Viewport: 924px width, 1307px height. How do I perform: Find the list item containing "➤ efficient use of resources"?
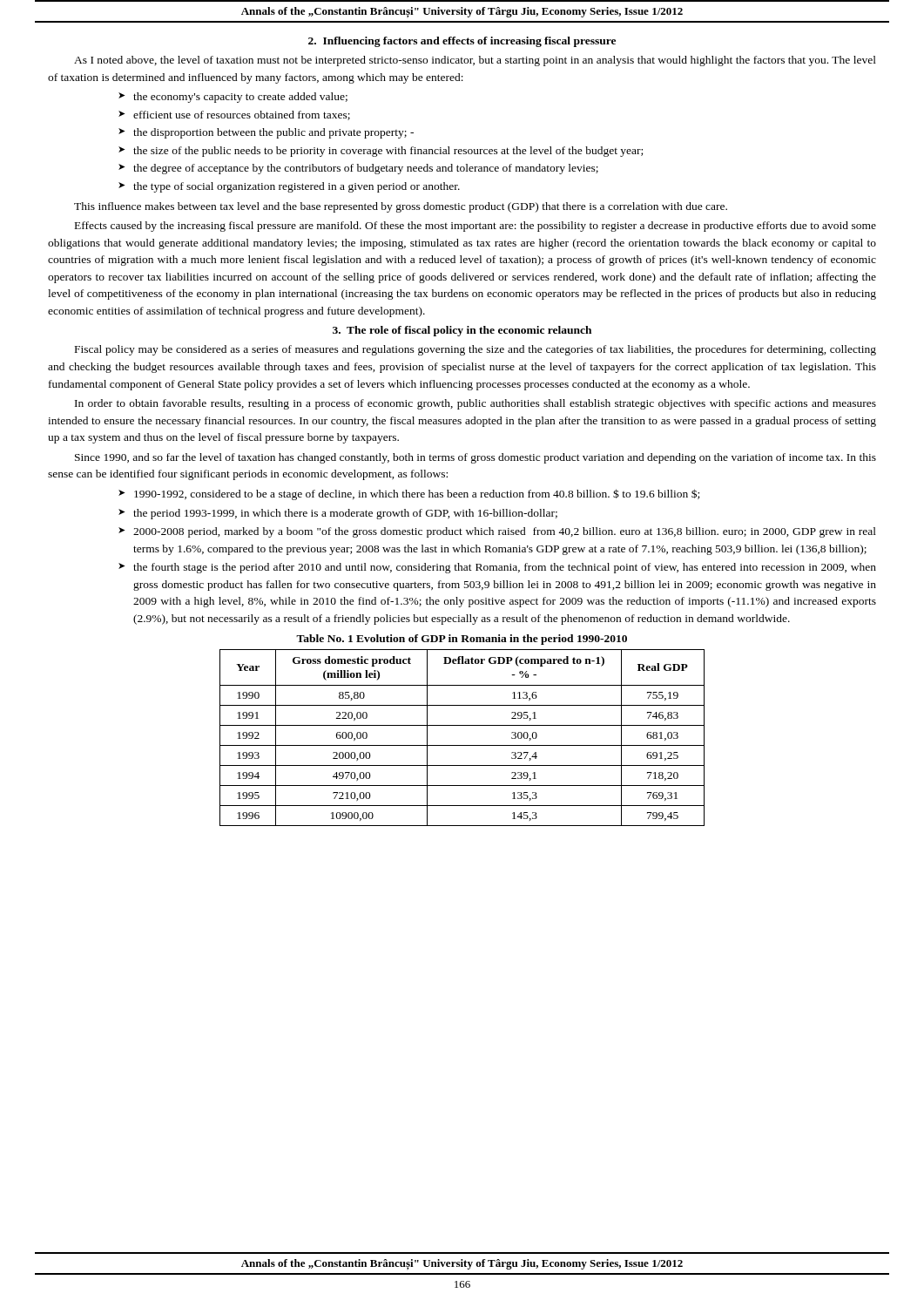[234, 114]
